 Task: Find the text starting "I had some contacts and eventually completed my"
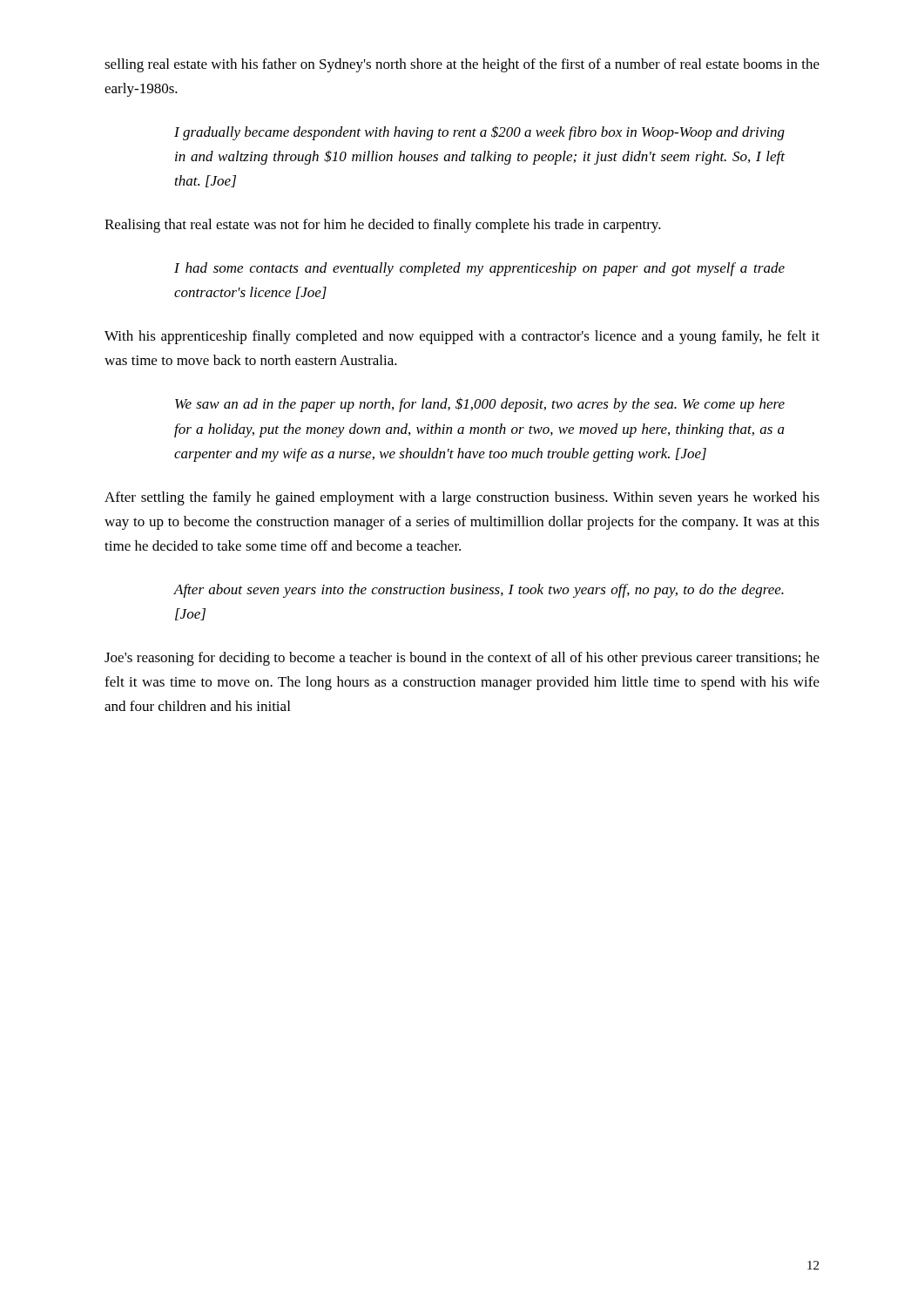479,281
